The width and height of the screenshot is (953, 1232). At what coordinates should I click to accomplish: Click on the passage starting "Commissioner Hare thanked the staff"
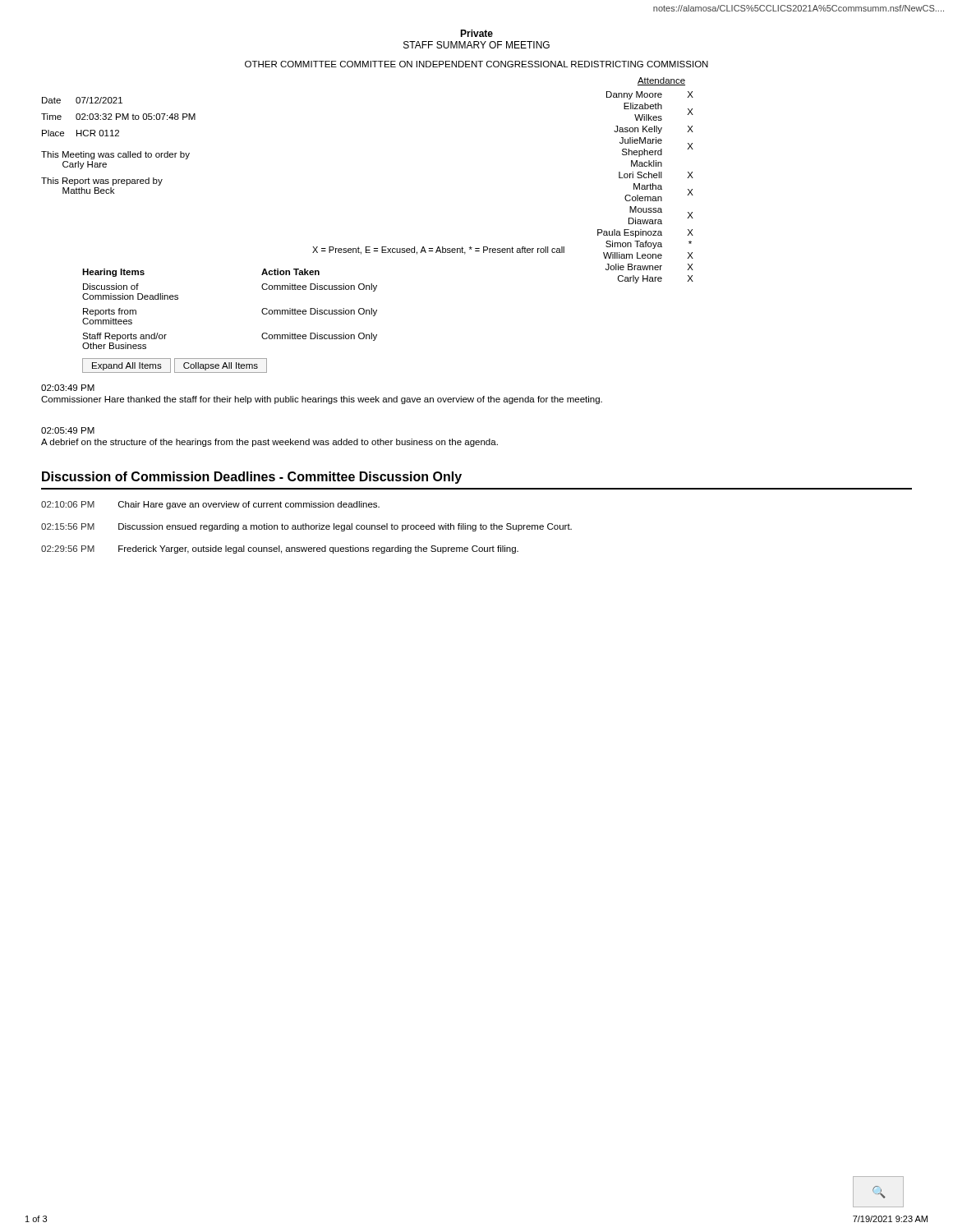tap(322, 399)
